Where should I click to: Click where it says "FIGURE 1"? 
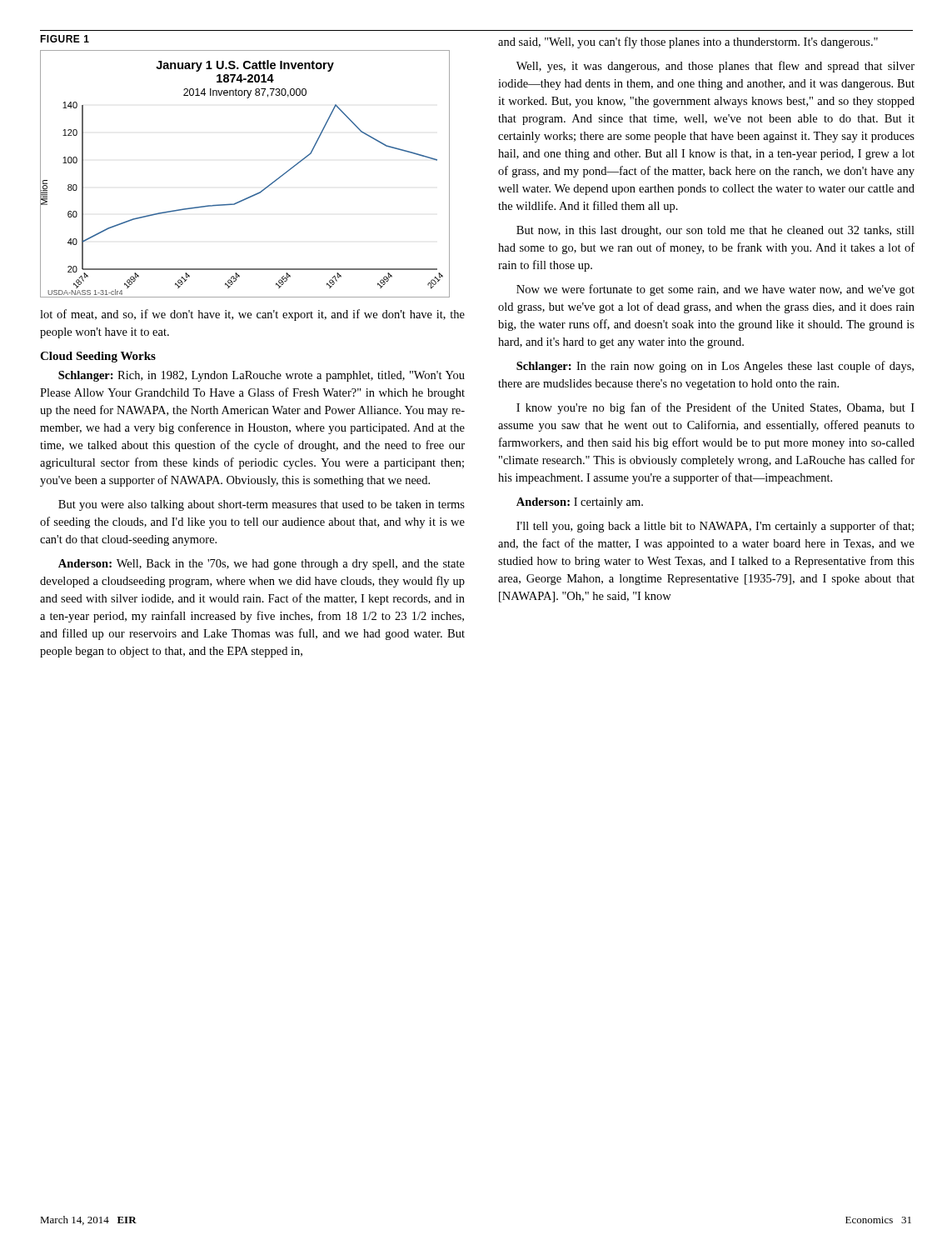point(65,39)
